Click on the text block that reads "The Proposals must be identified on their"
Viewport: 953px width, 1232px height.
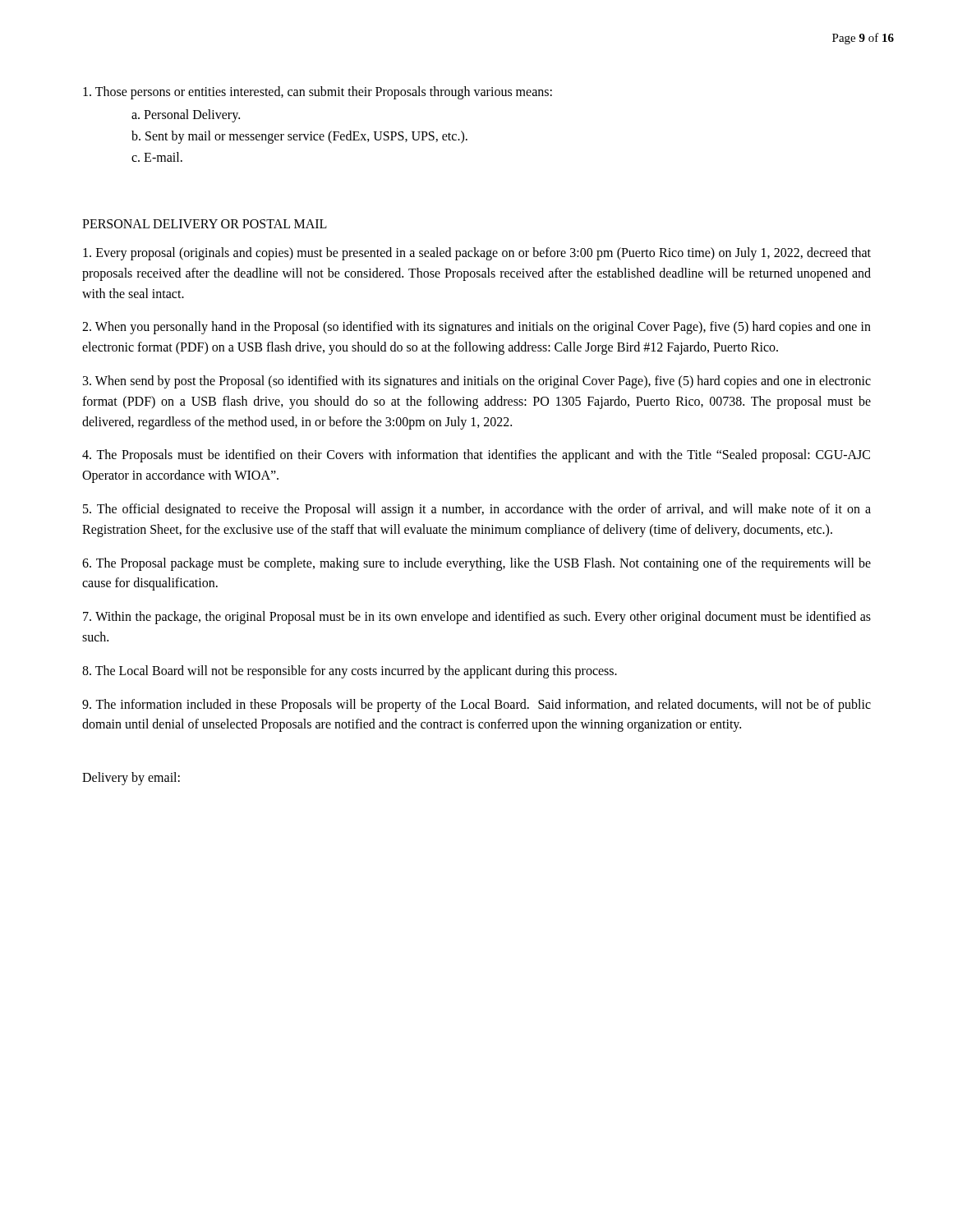click(476, 465)
